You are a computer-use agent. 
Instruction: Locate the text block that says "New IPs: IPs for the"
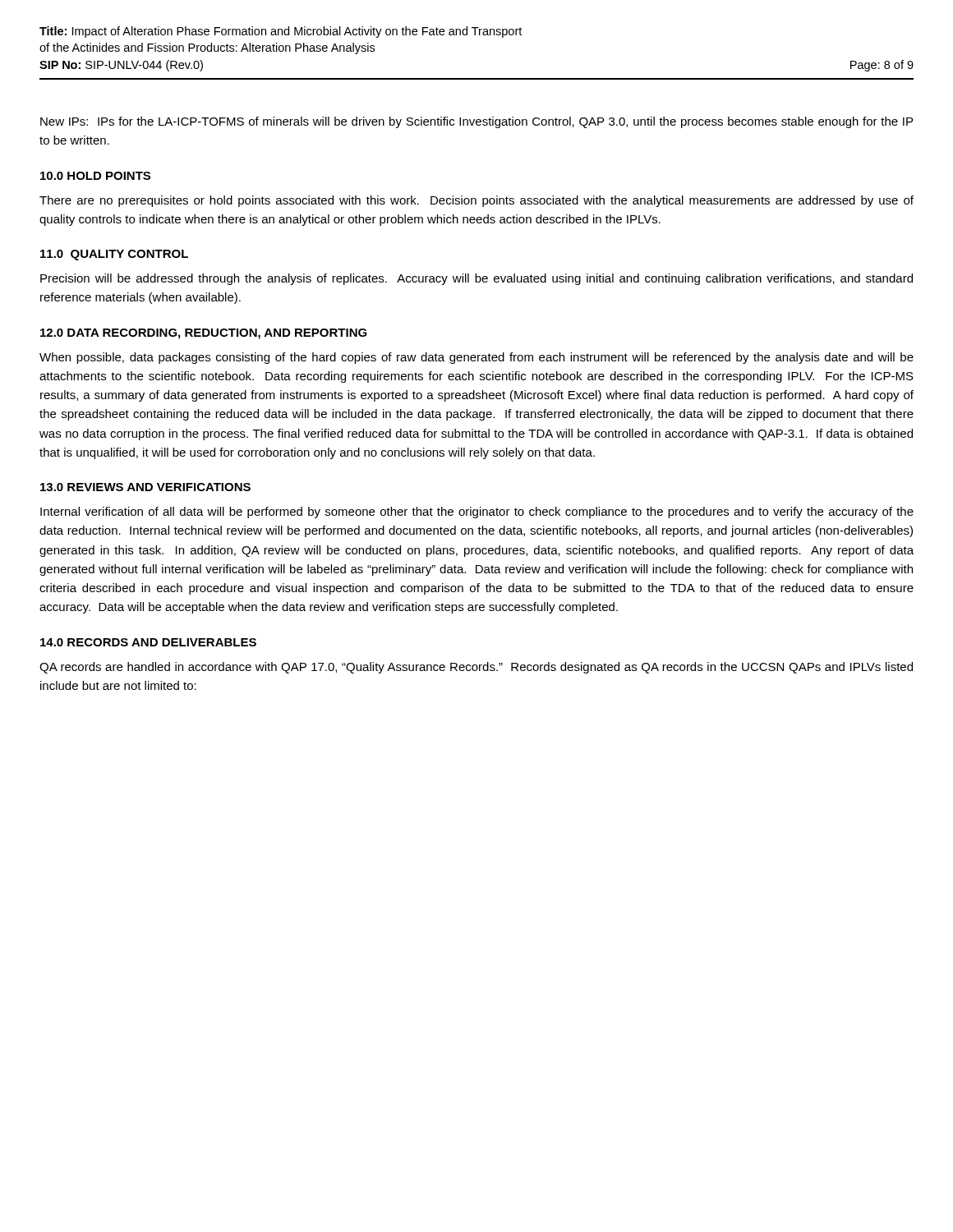click(476, 131)
